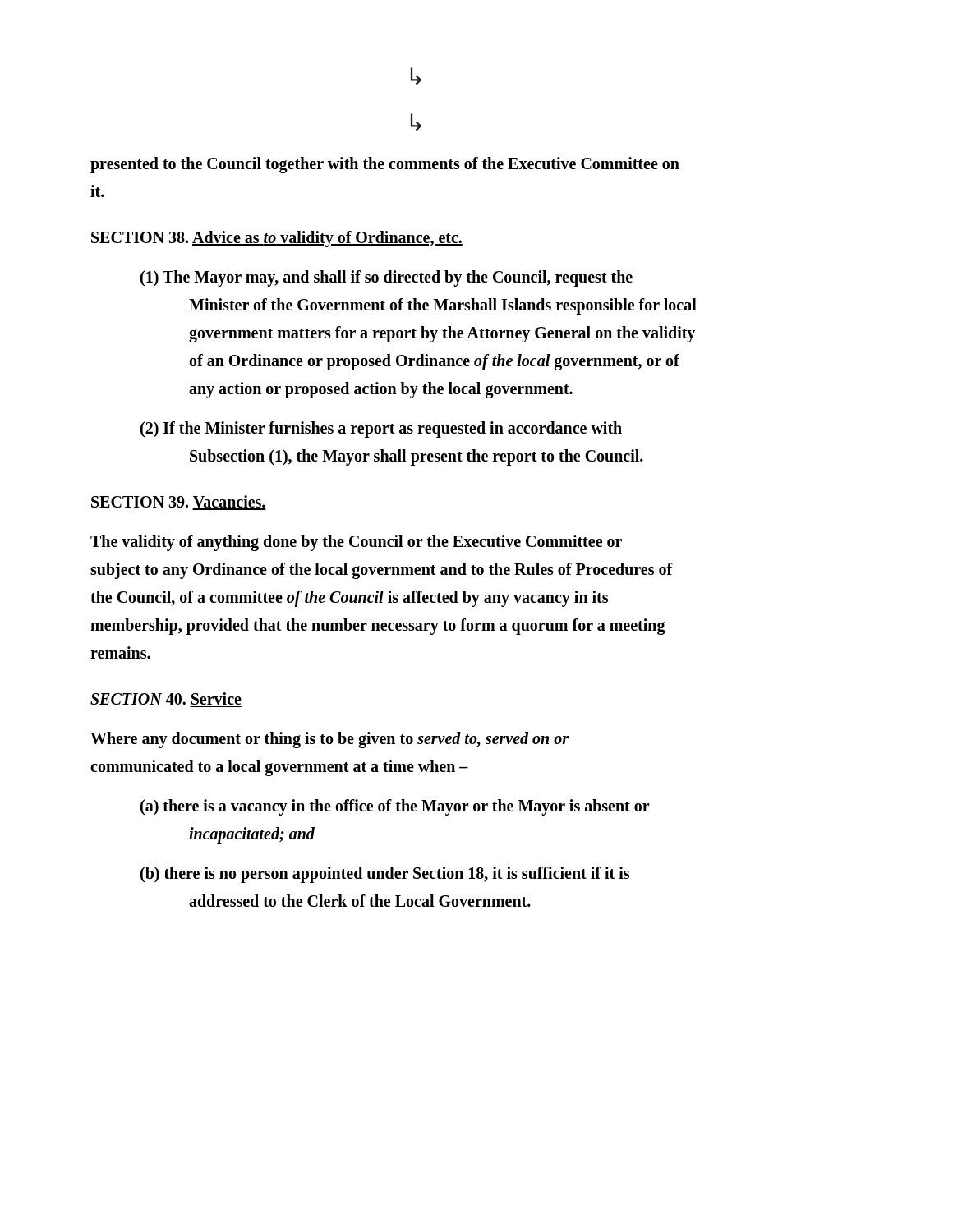This screenshot has width=953, height=1232.
Task: Find the text block containing "The validity of anything done by the Council"
Action: coord(476,597)
